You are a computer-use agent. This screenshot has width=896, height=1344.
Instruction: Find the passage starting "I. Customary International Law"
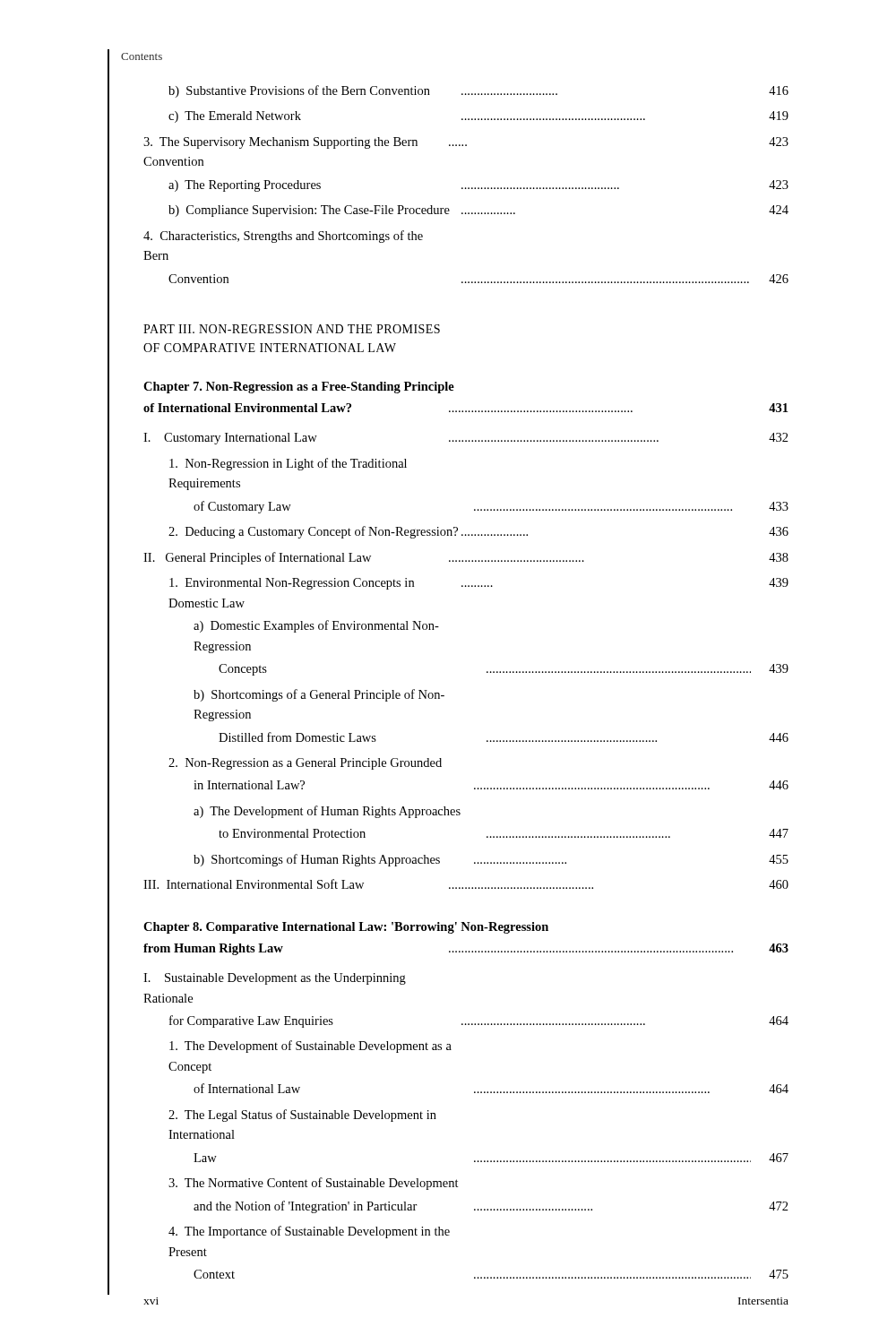coord(466,438)
